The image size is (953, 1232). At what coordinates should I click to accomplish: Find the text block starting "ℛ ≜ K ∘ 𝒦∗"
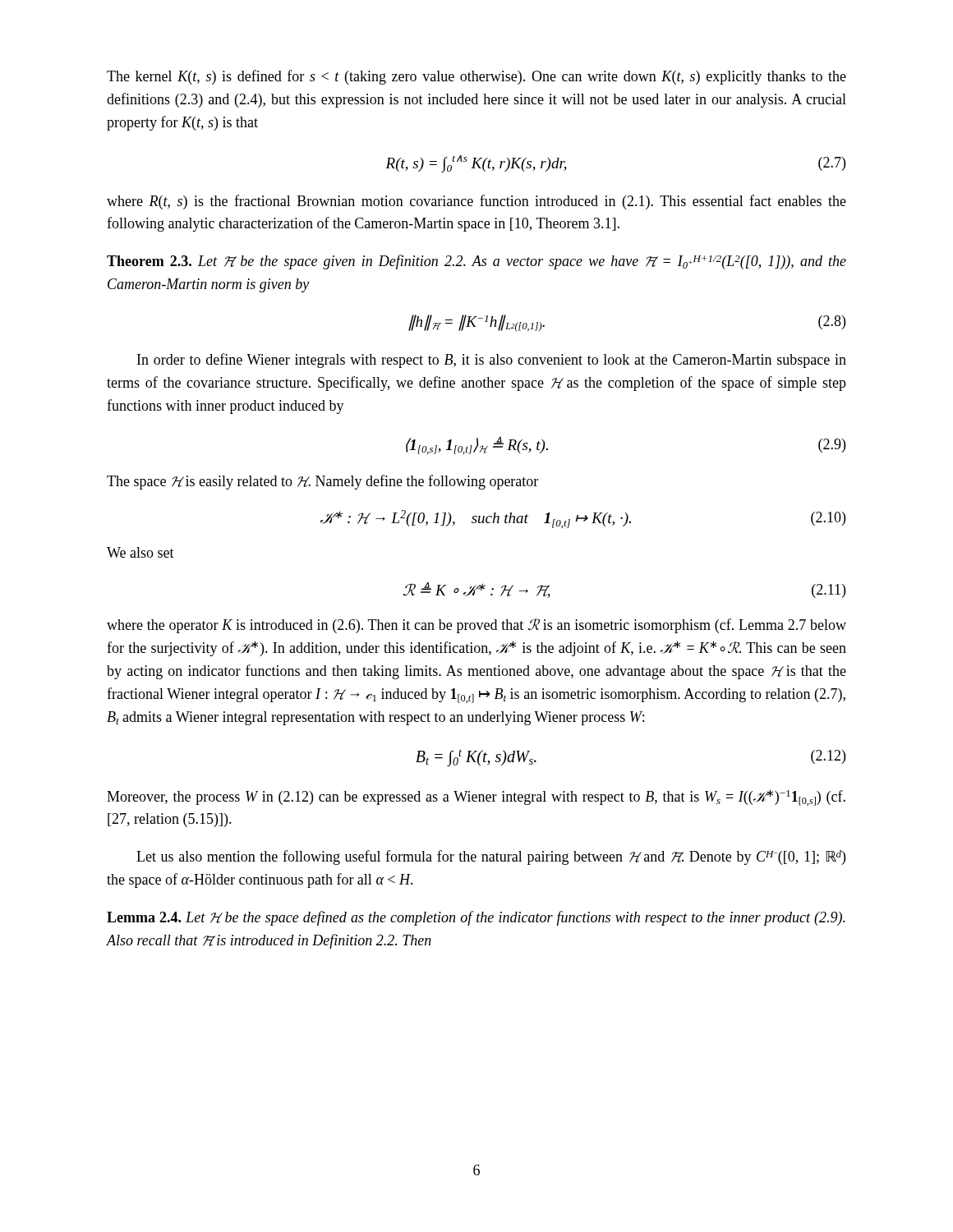pyautogui.click(x=474, y=590)
